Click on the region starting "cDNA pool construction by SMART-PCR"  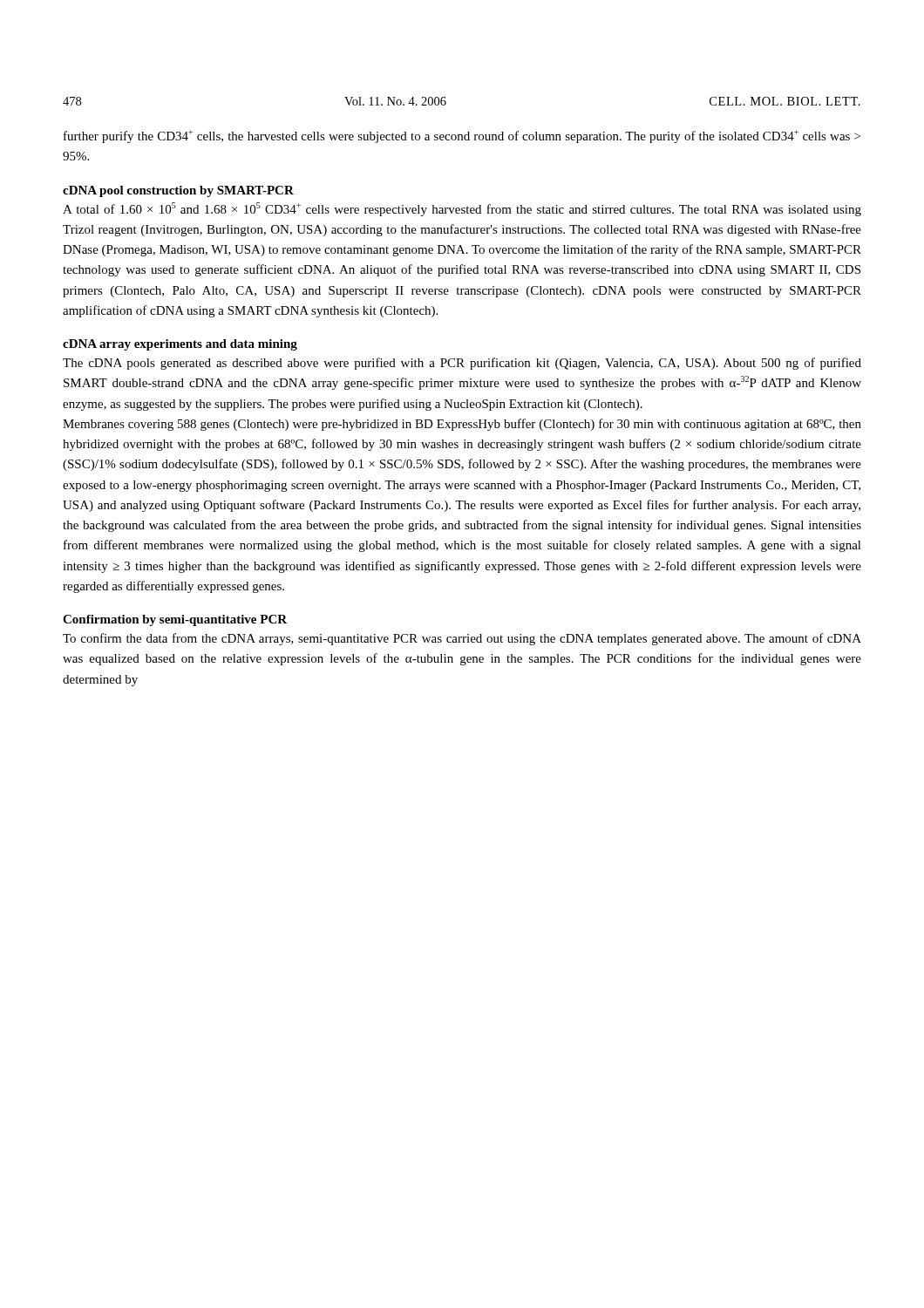point(178,190)
